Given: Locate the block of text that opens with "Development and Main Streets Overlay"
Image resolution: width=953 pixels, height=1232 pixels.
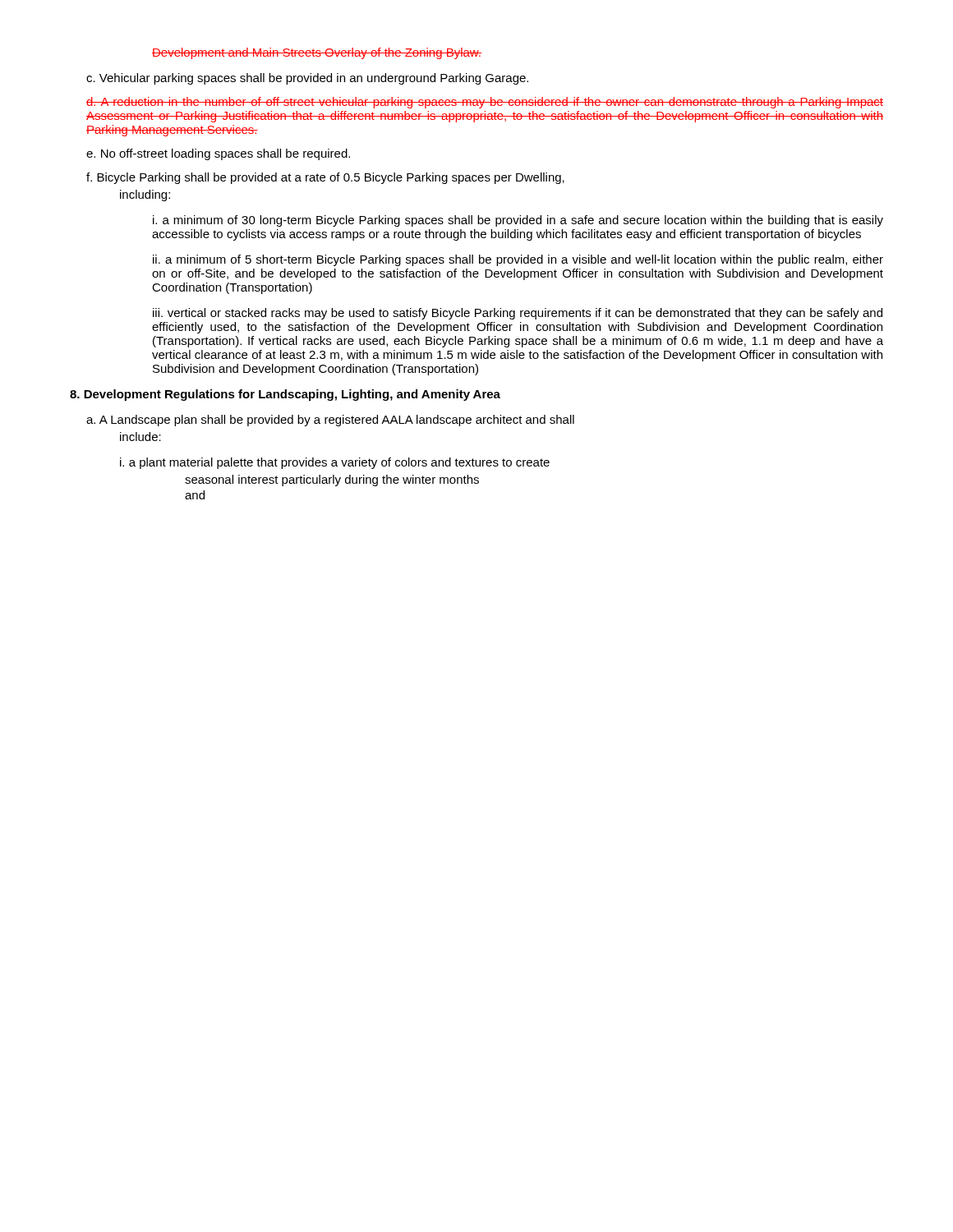Looking at the screenshot, I should pos(317,52).
